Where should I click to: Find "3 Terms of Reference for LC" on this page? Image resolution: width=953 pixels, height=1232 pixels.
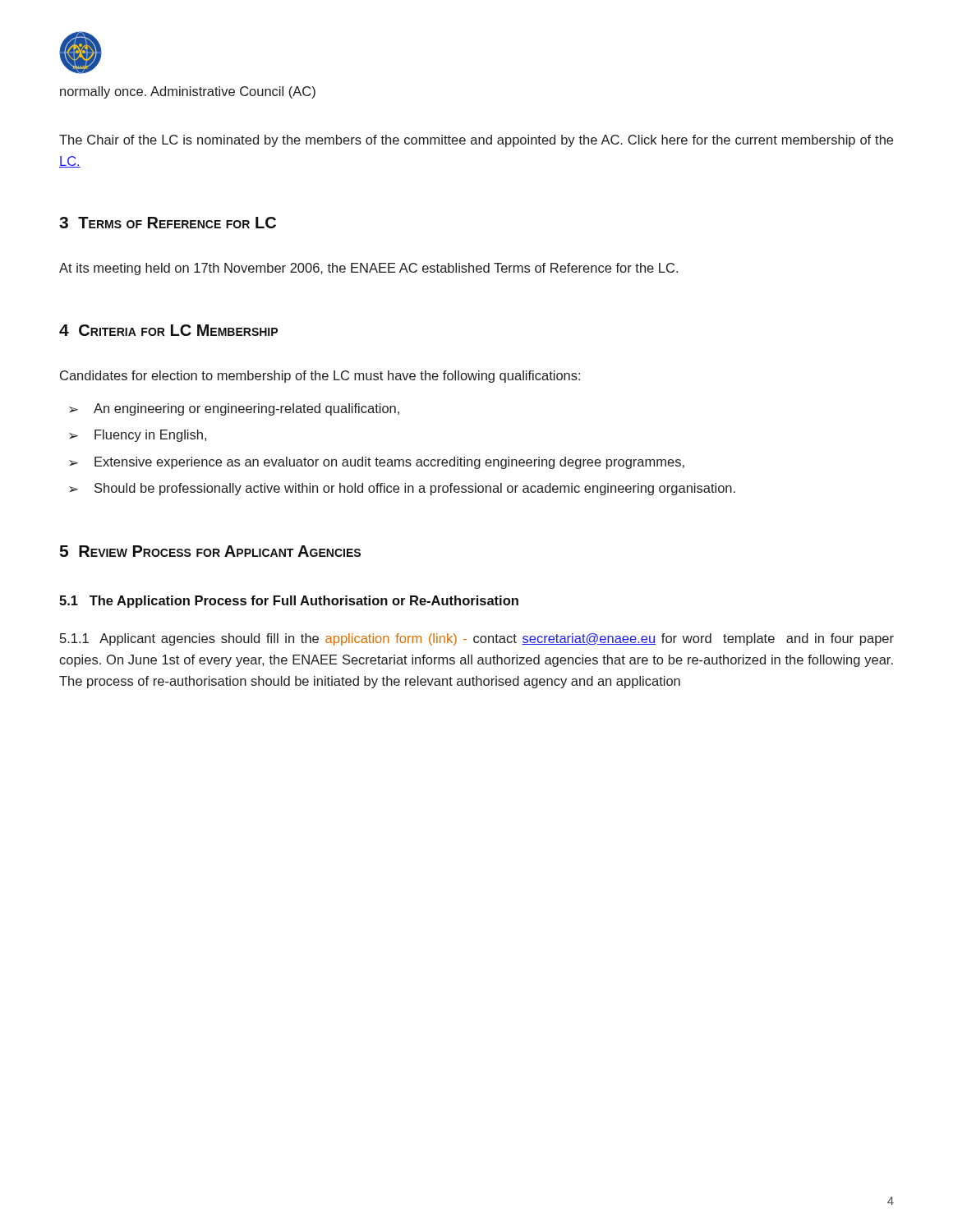pyautogui.click(x=168, y=222)
